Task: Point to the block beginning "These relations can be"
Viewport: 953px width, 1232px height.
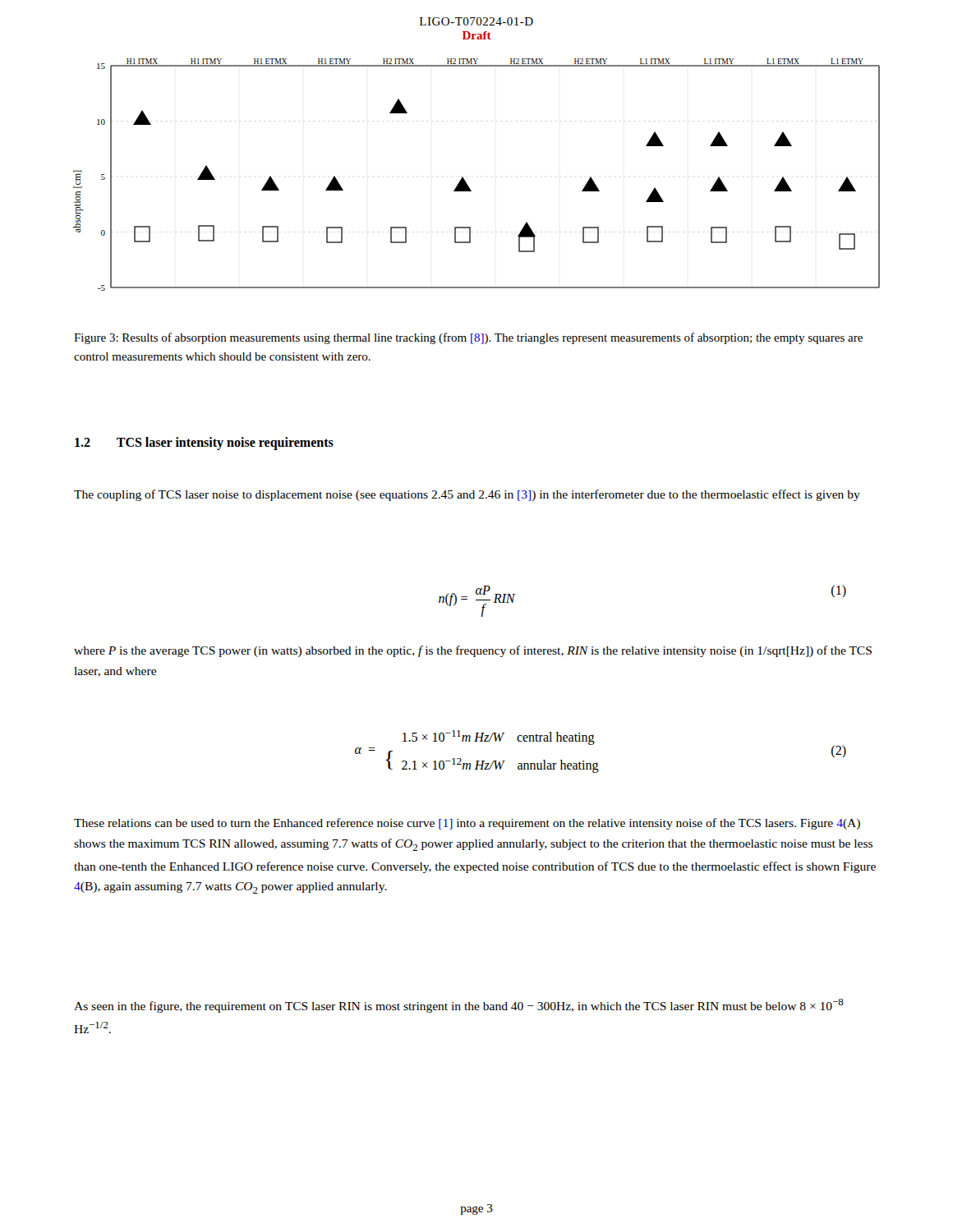Action: (x=475, y=856)
